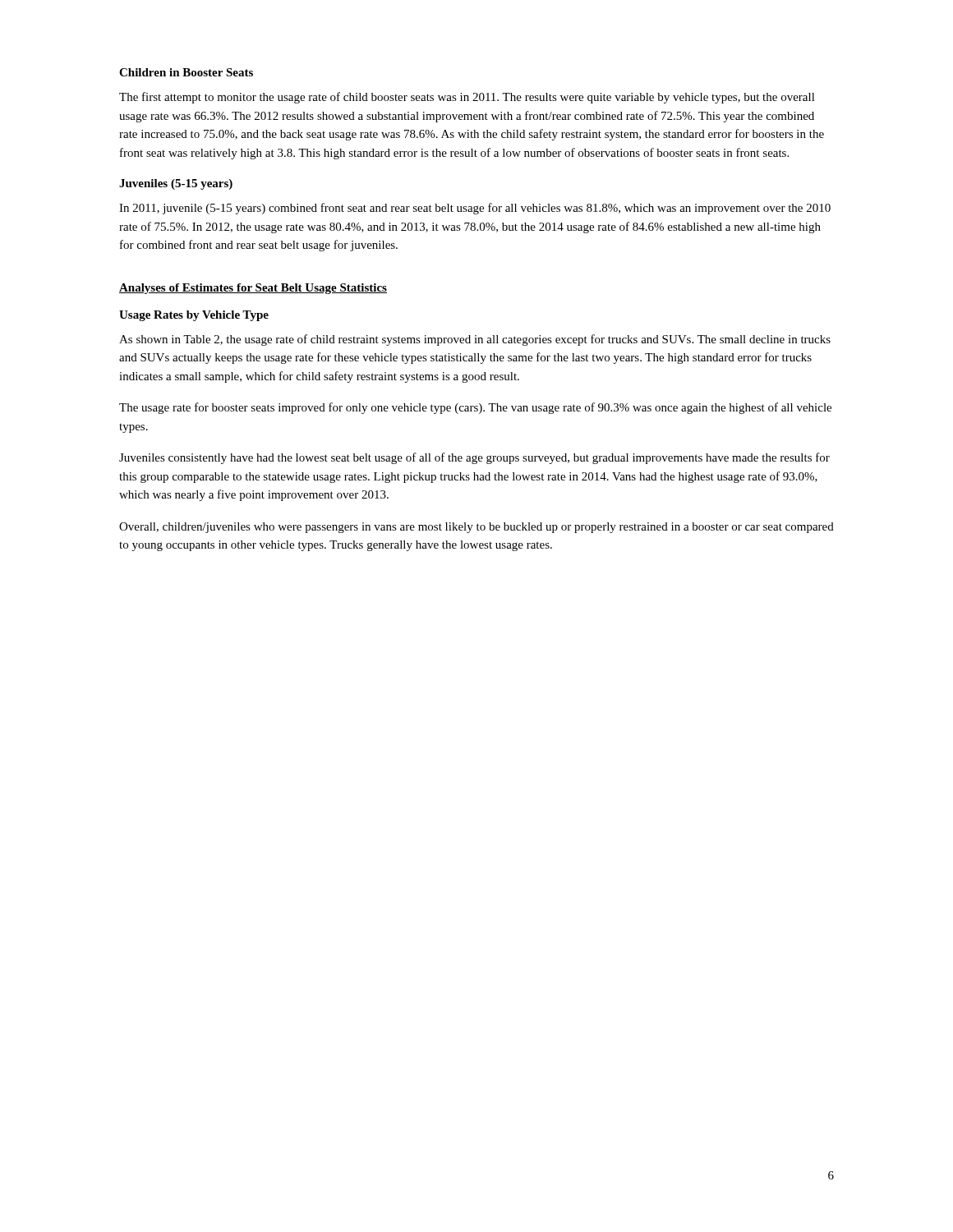Find the text block that reads "In 2011, juvenile (5-15 years) combined front seat"
Image resolution: width=953 pixels, height=1232 pixels.
coord(475,226)
